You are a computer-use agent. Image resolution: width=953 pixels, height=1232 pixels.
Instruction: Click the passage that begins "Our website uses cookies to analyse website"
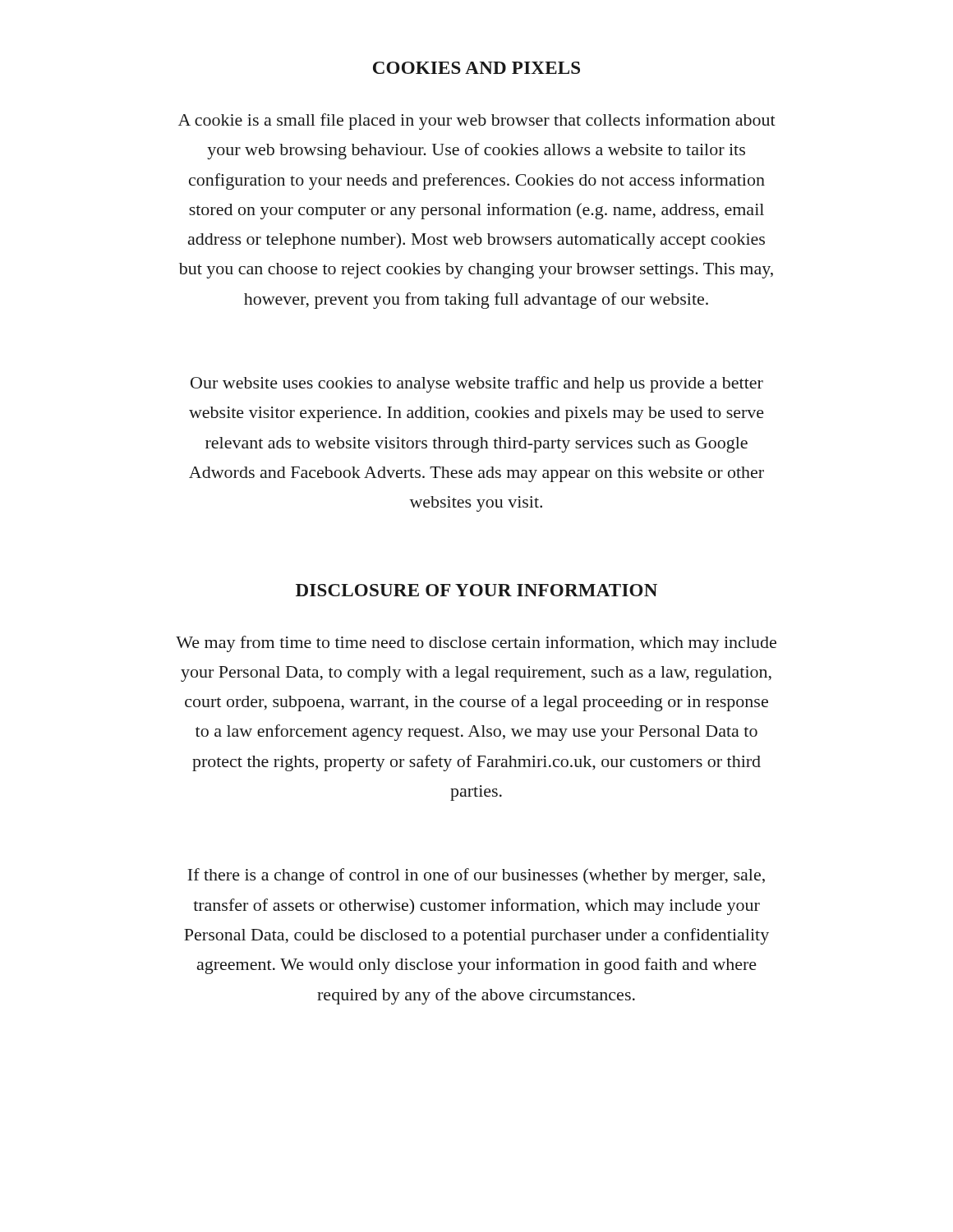[476, 442]
